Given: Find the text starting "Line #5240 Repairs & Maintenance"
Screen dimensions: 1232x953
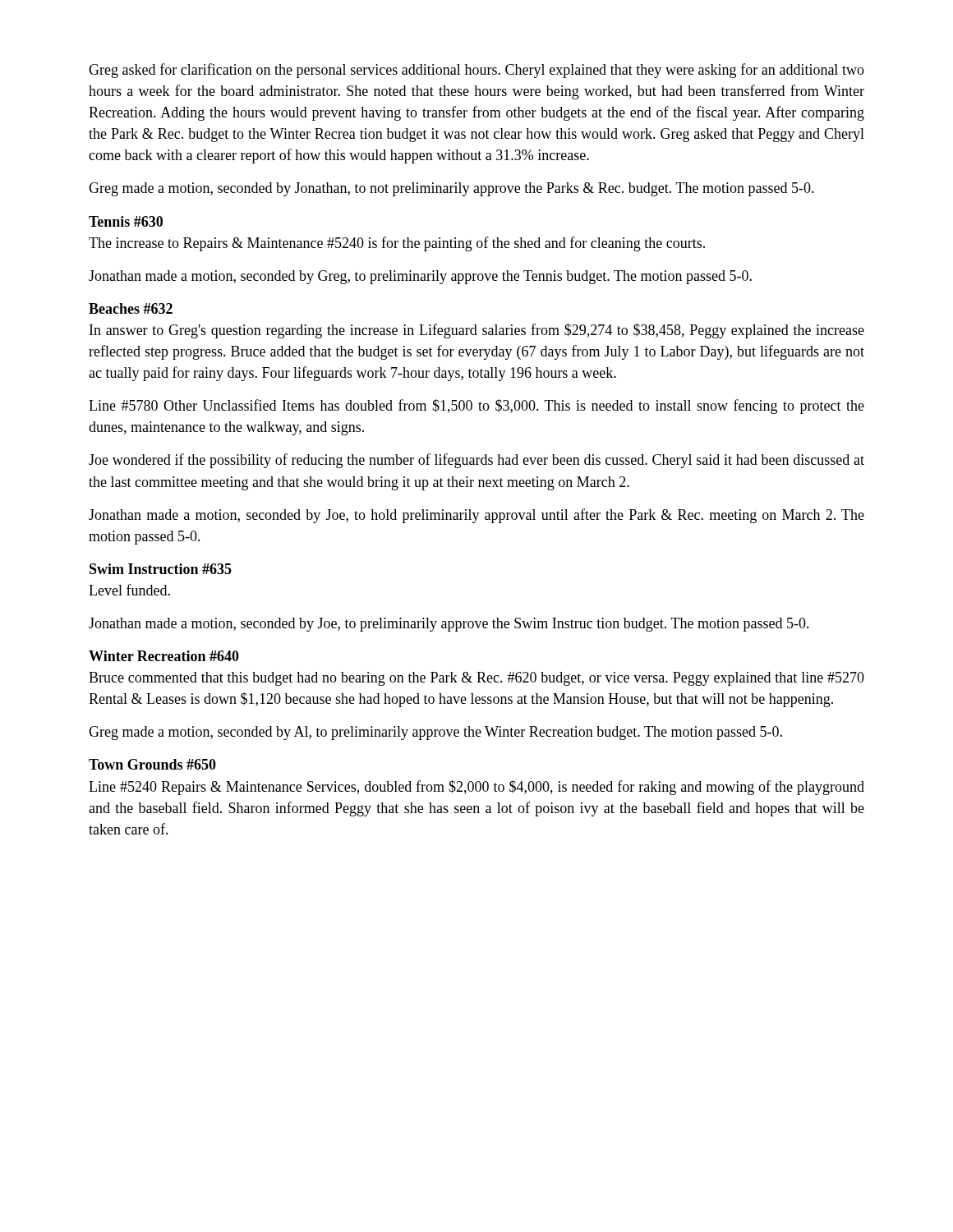Looking at the screenshot, I should (476, 808).
